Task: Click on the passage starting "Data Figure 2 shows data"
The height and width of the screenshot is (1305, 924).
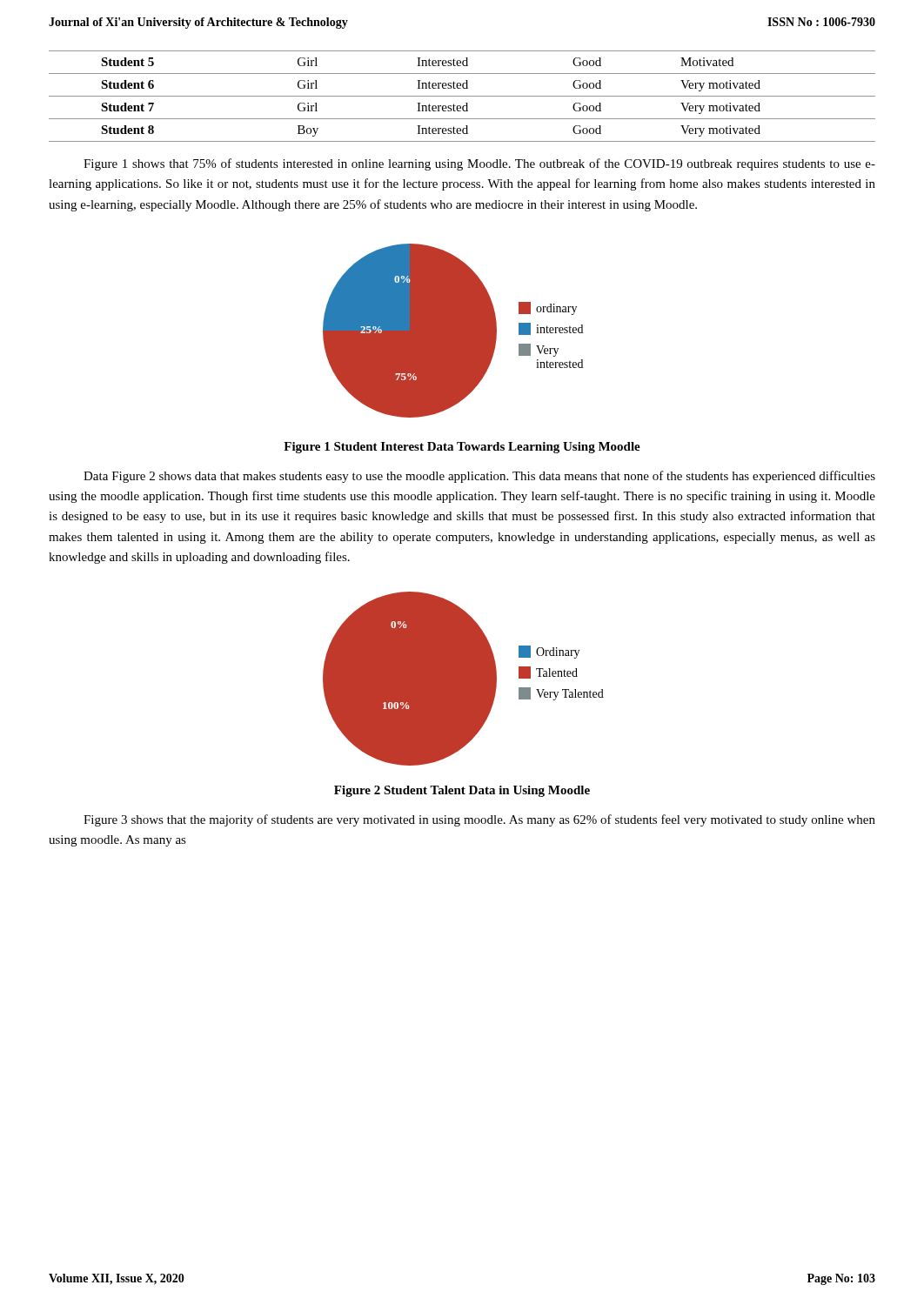Action: tap(462, 516)
